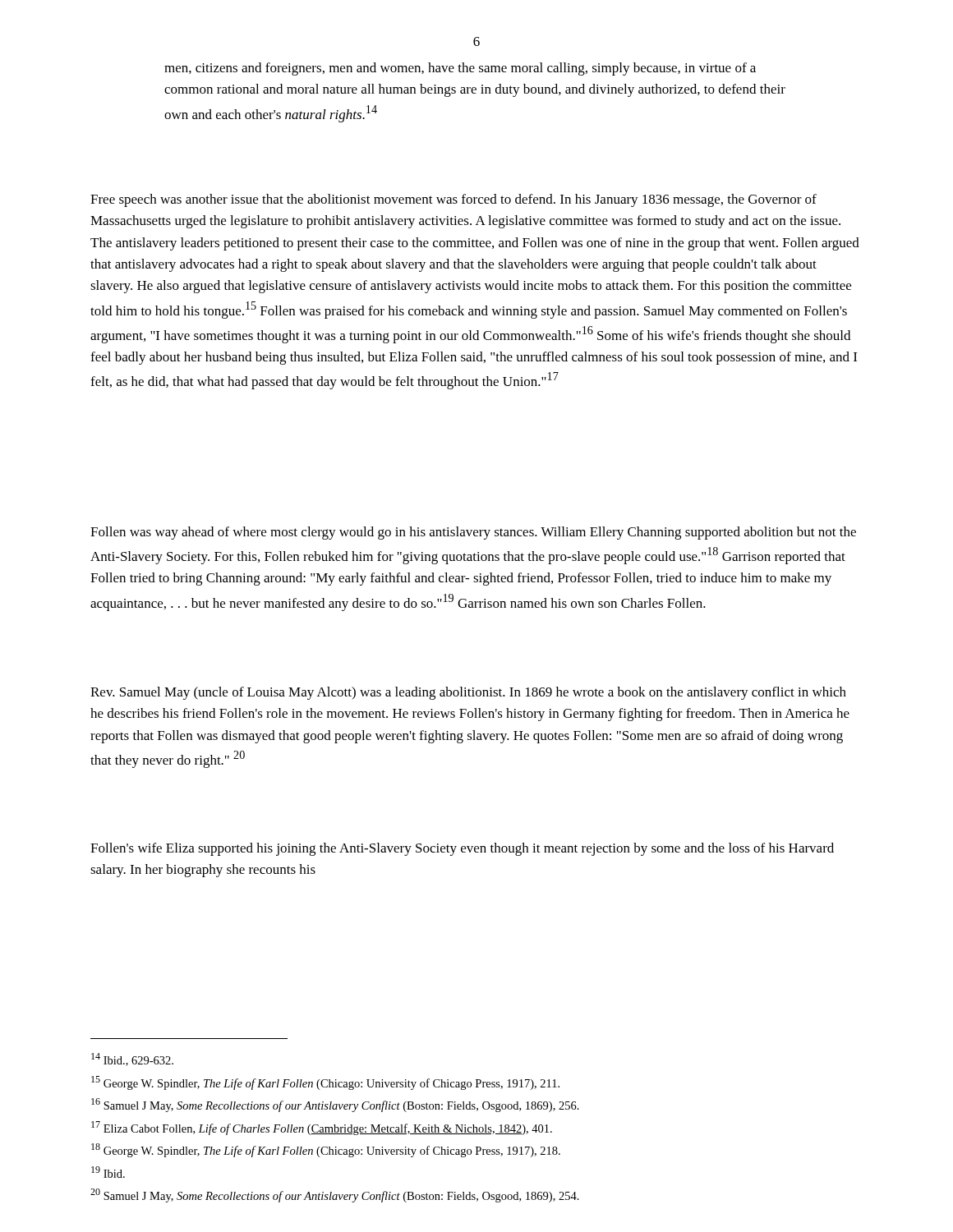953x1232 pixels.
Task: Find the text block starting "Follen's wife Eliza"
Action: [462, 859]
